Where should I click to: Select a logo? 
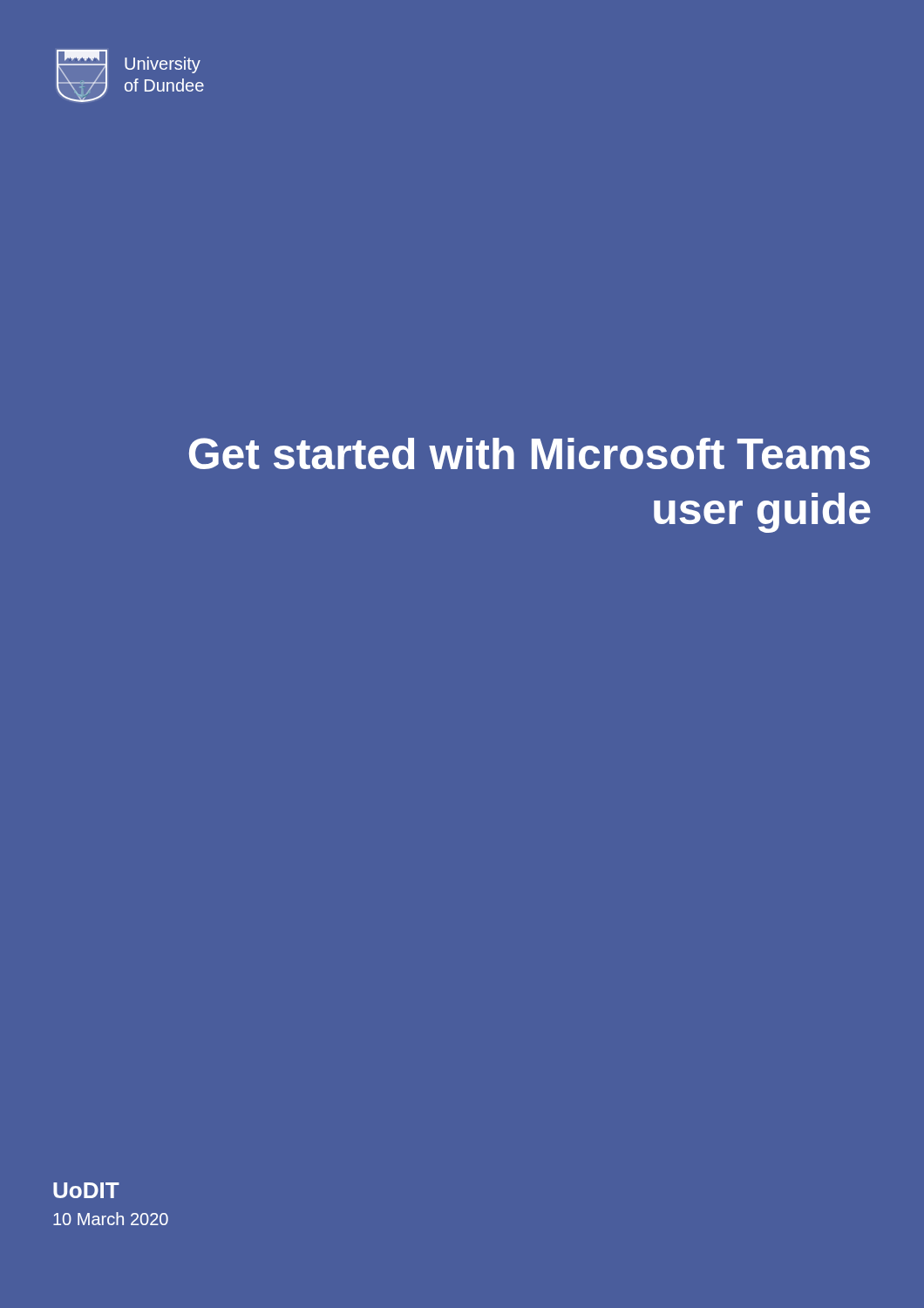pos(128,75)
